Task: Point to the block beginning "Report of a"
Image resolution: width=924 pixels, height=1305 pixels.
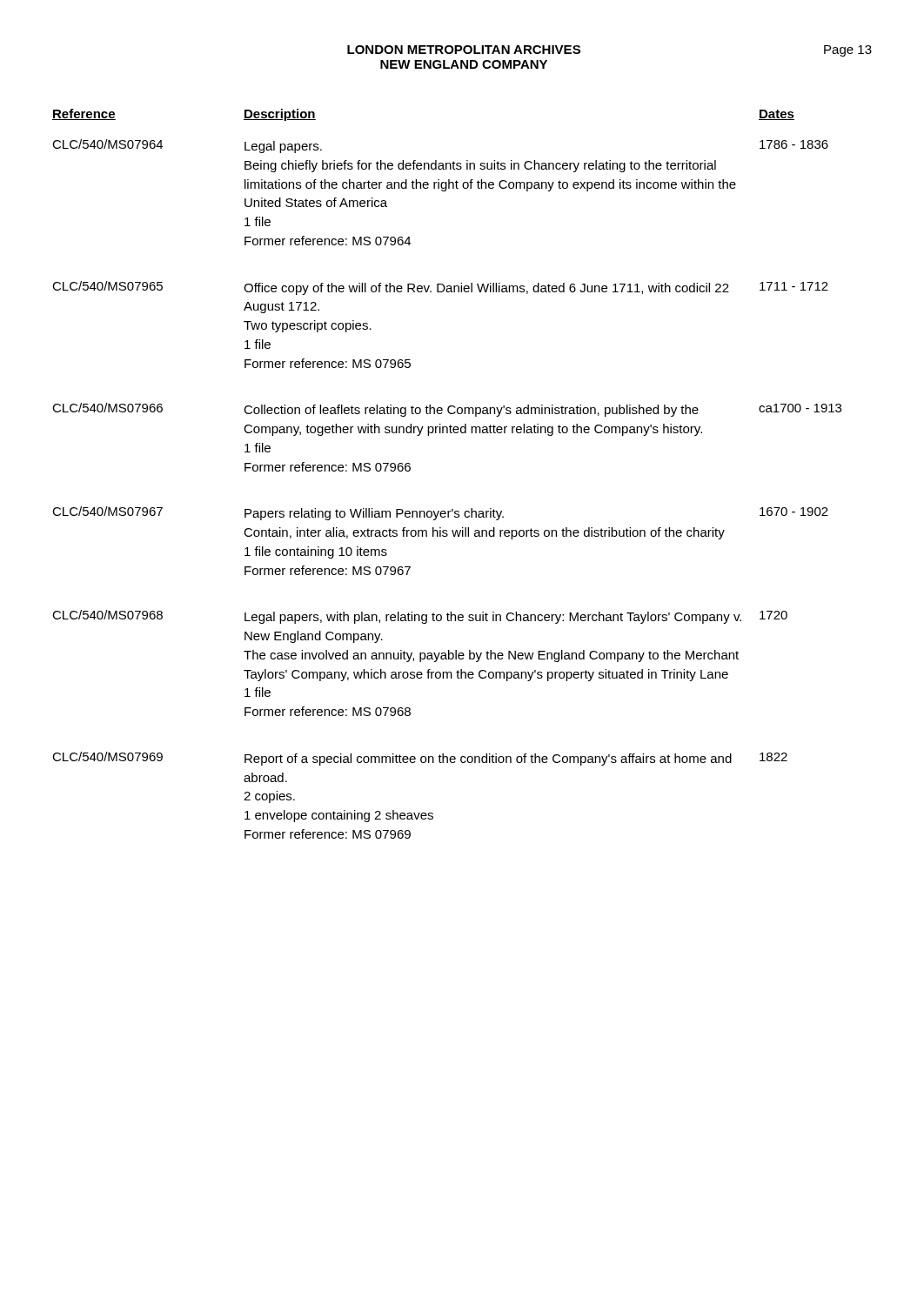Action: click(488, 760)
